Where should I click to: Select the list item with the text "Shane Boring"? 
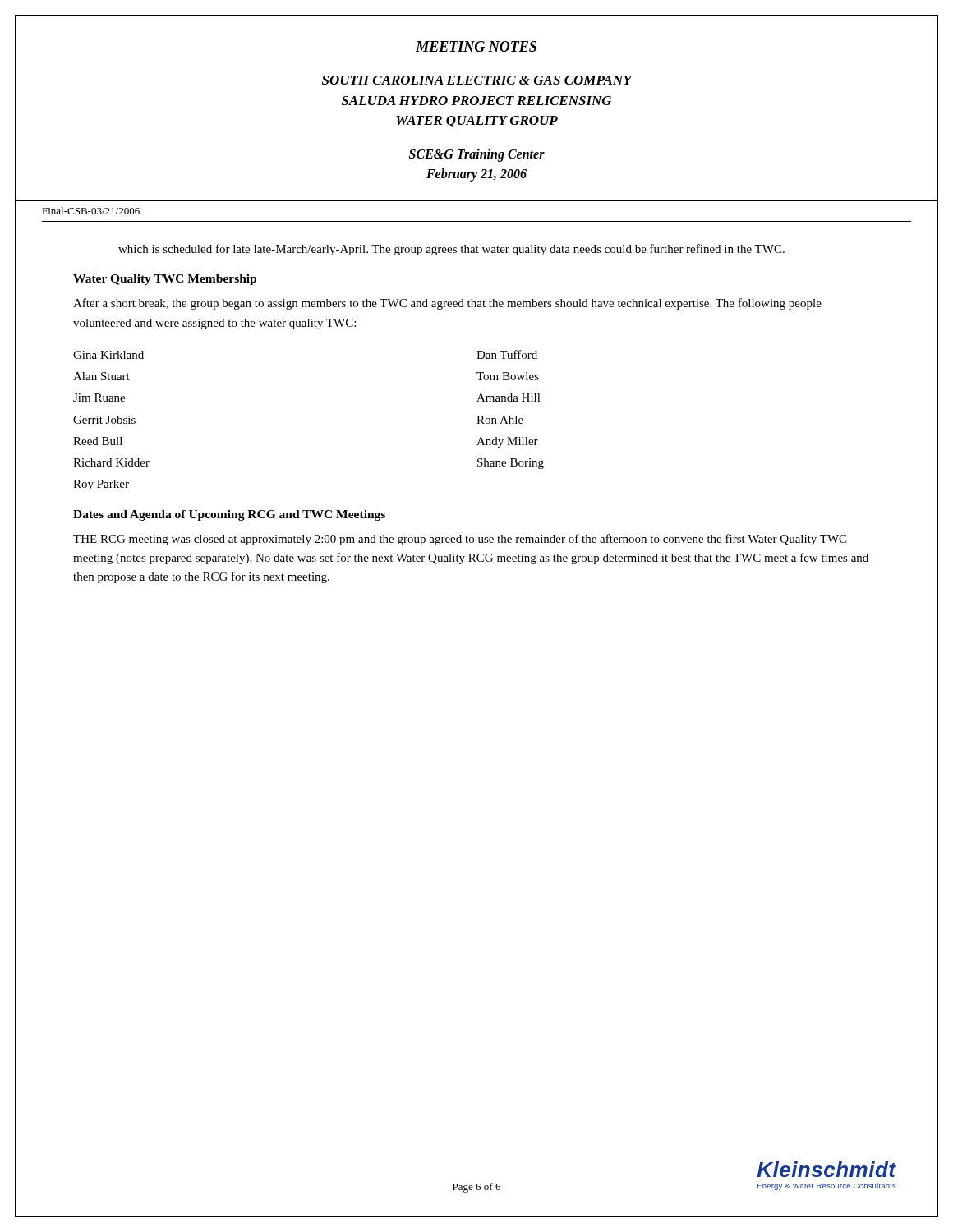tap(510, 463)
